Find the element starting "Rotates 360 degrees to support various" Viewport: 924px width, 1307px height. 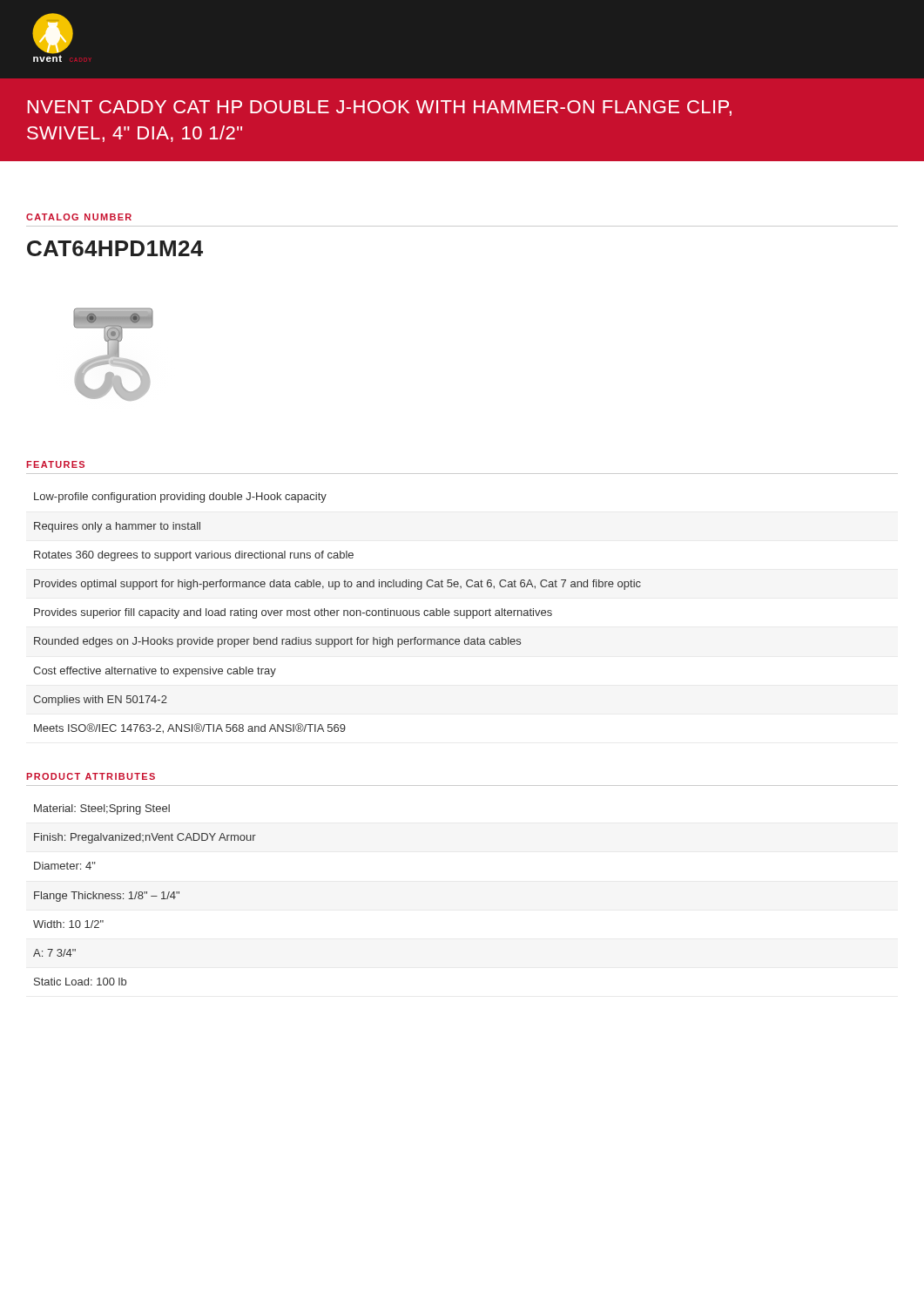[194, 554]
